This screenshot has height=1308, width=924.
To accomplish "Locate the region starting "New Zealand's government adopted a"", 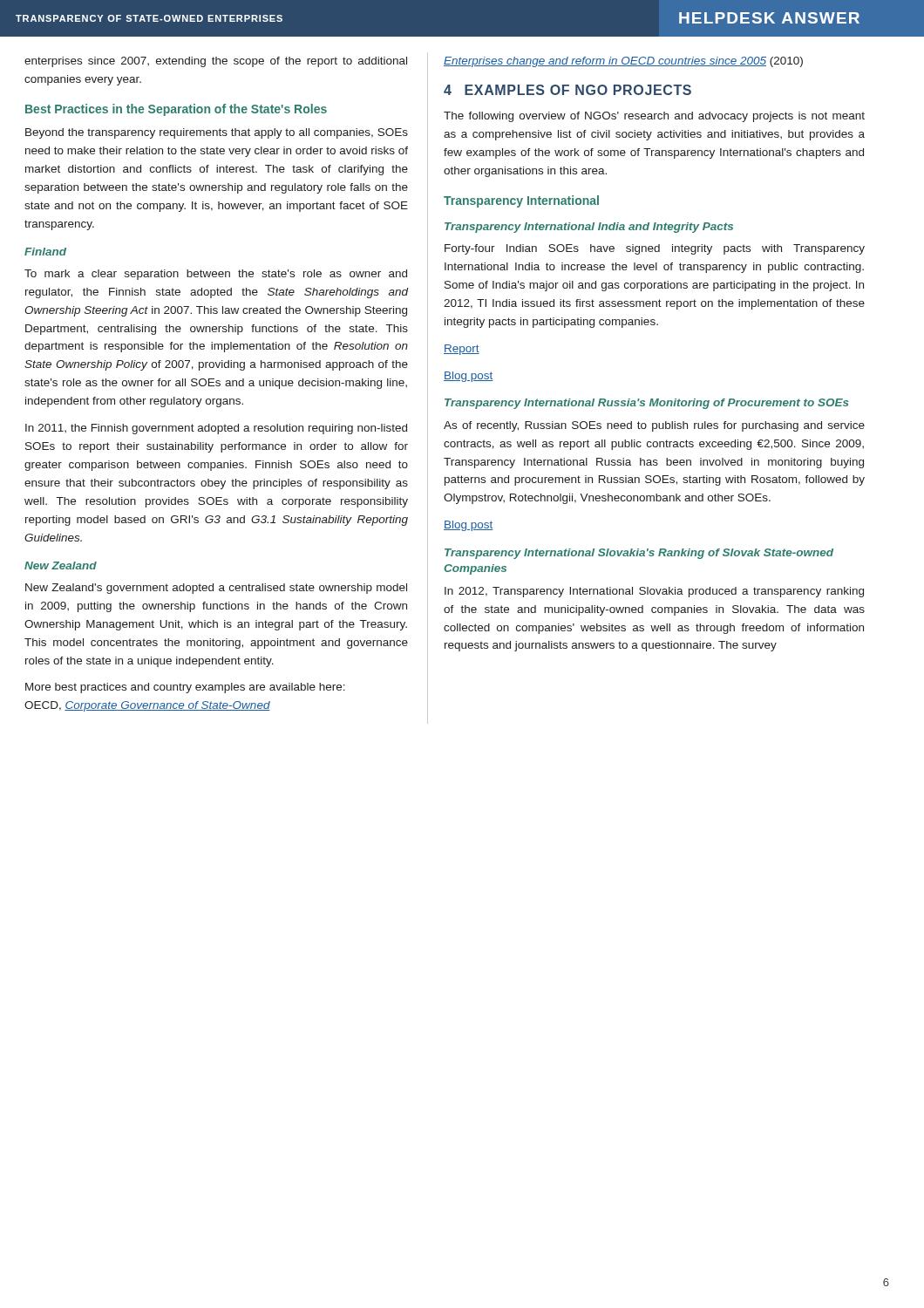I will pos(216,625).
